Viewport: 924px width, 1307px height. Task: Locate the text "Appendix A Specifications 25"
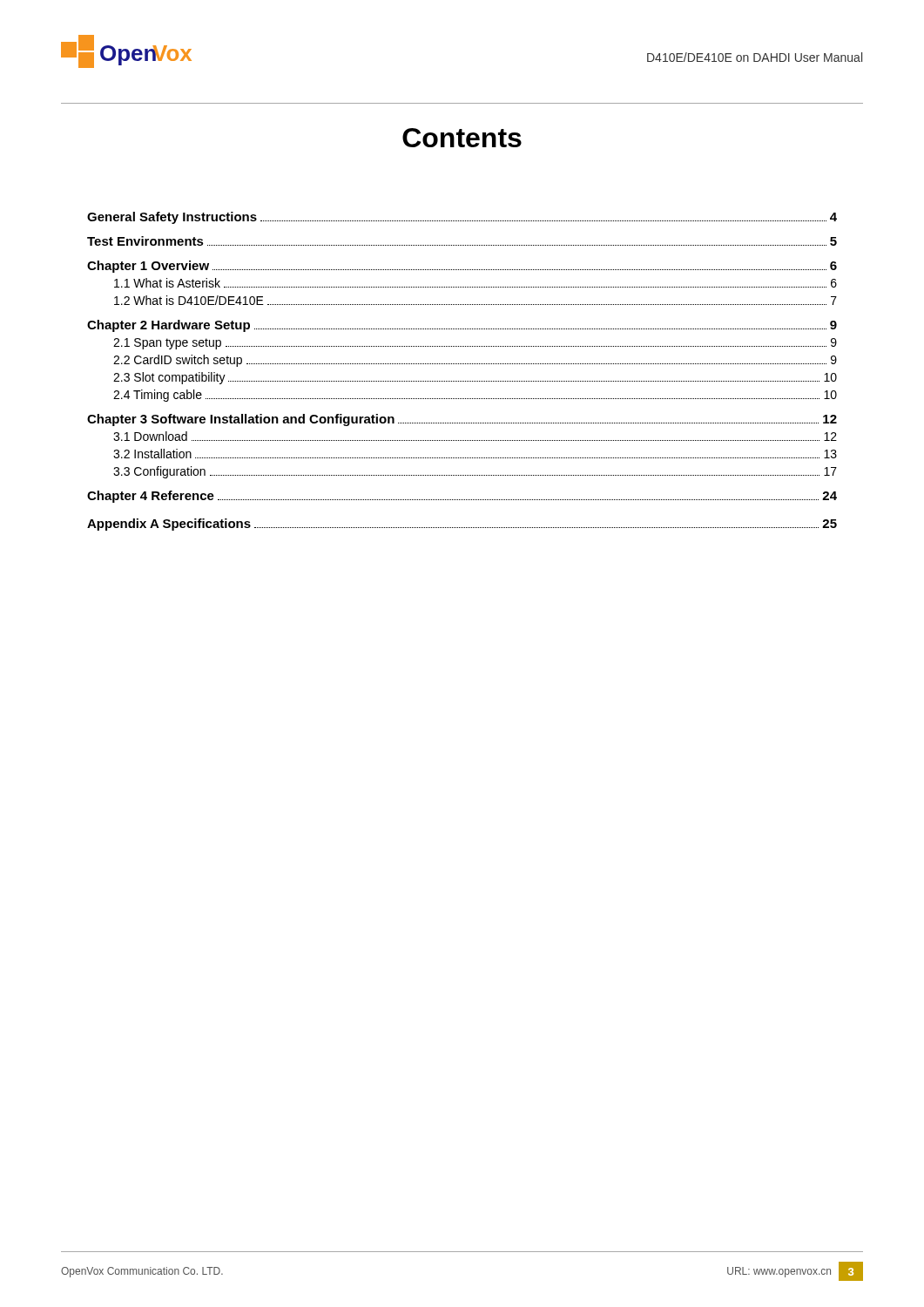[462, 523]
